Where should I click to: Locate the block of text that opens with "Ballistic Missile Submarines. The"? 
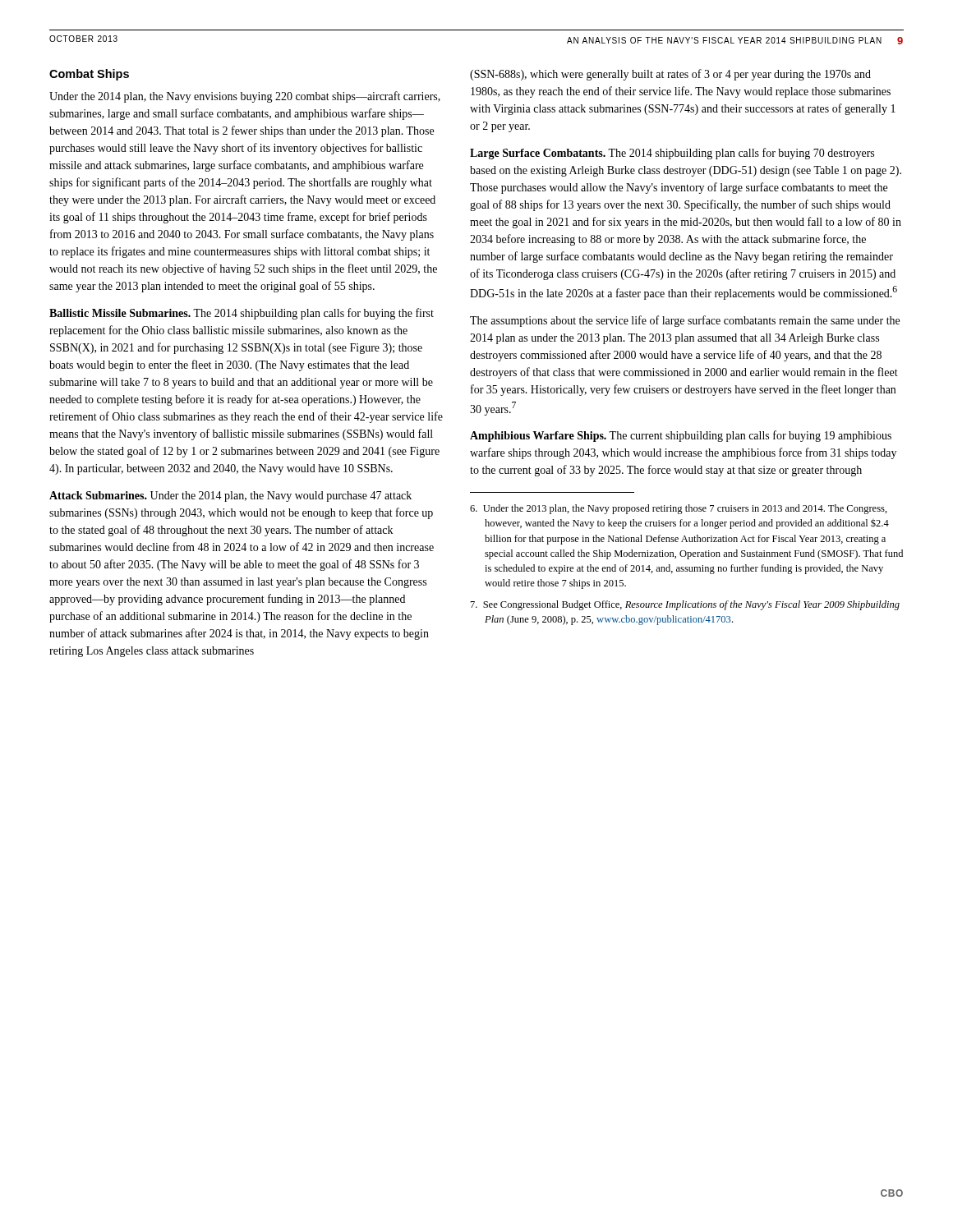[246, 391]
